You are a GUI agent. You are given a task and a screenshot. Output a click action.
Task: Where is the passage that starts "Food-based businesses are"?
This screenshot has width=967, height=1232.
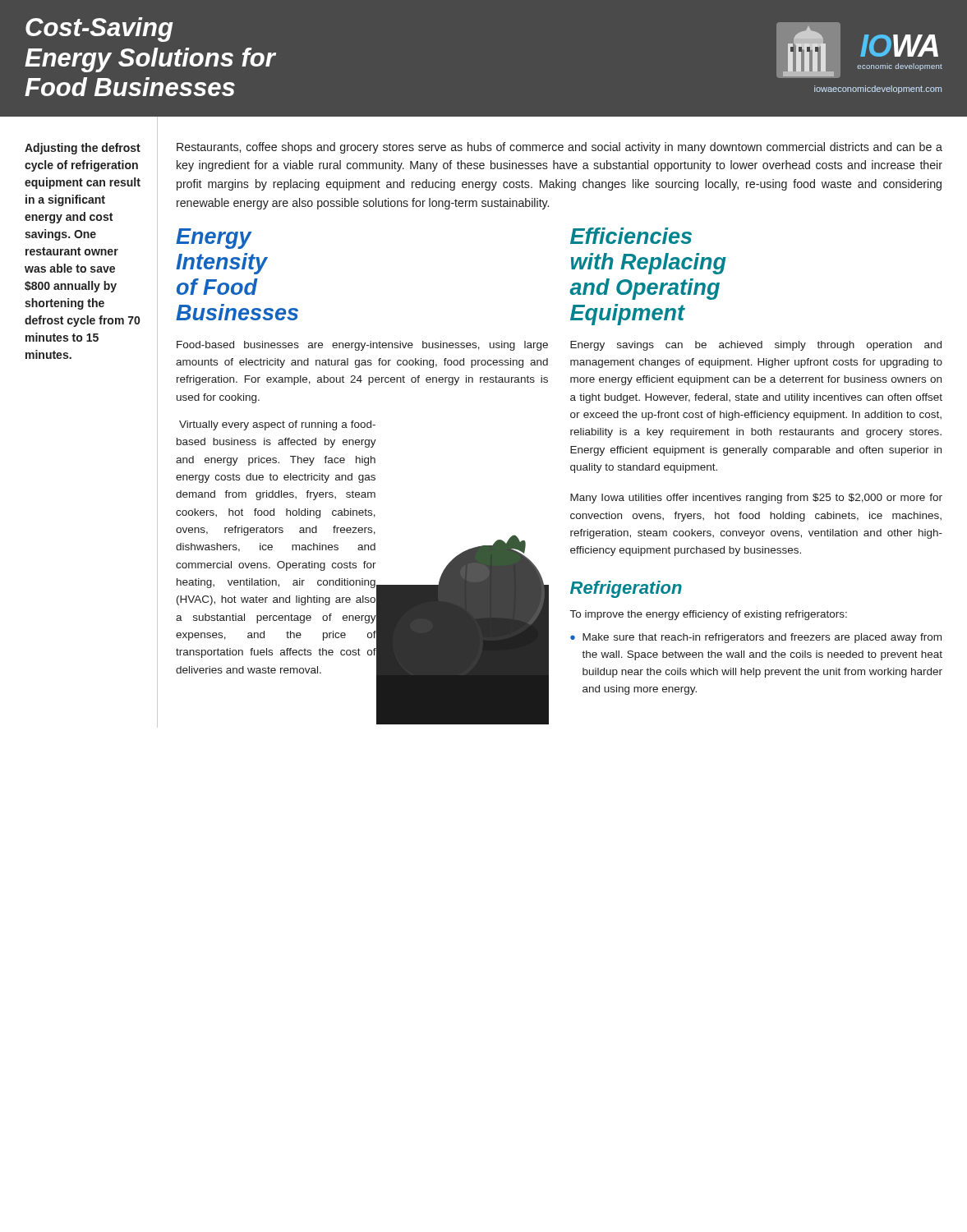tap(362, 371)
